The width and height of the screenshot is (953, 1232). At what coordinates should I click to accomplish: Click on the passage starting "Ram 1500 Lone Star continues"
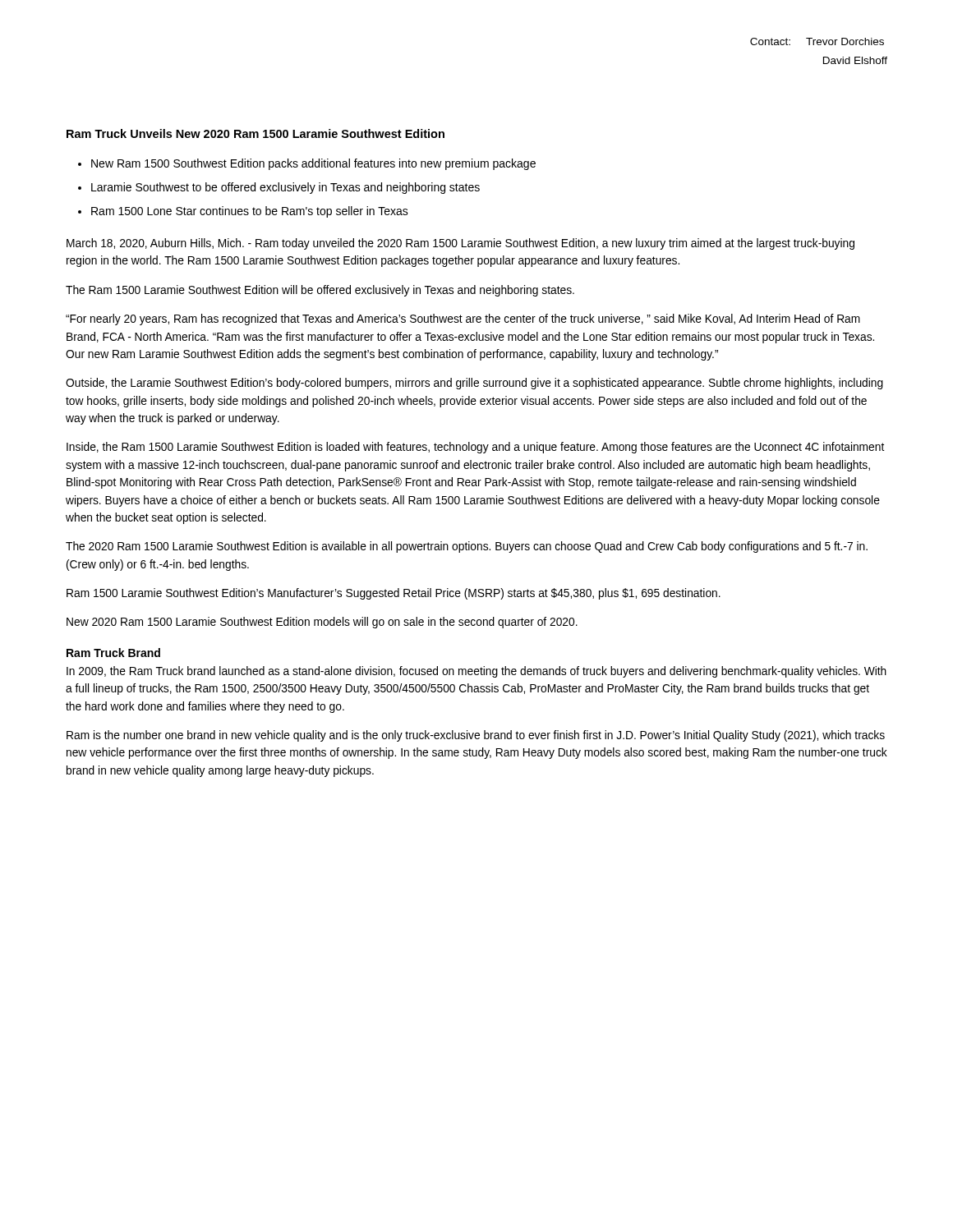249,211
